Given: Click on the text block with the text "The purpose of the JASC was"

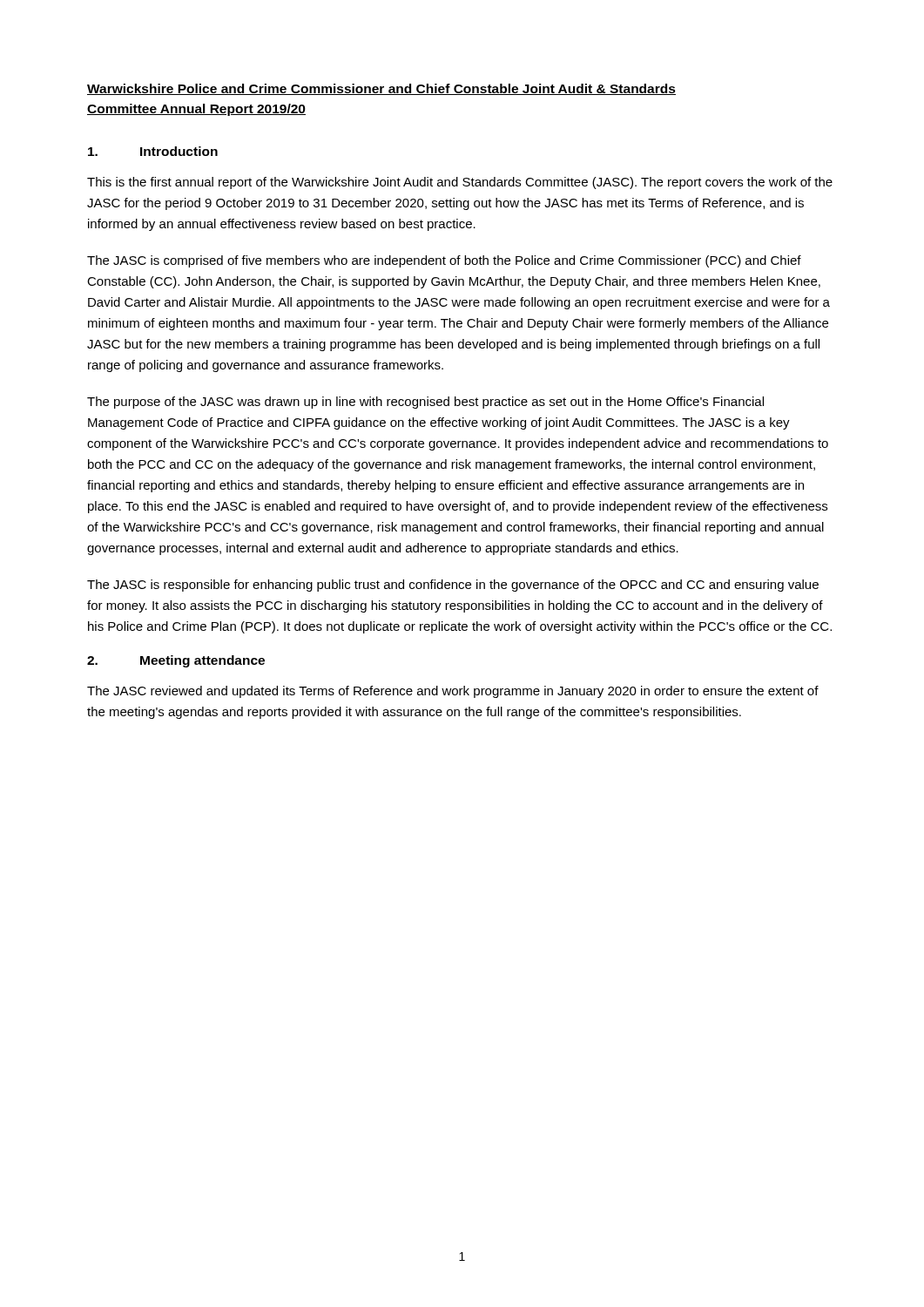Looking at the screenshot, I should [458, 474].
